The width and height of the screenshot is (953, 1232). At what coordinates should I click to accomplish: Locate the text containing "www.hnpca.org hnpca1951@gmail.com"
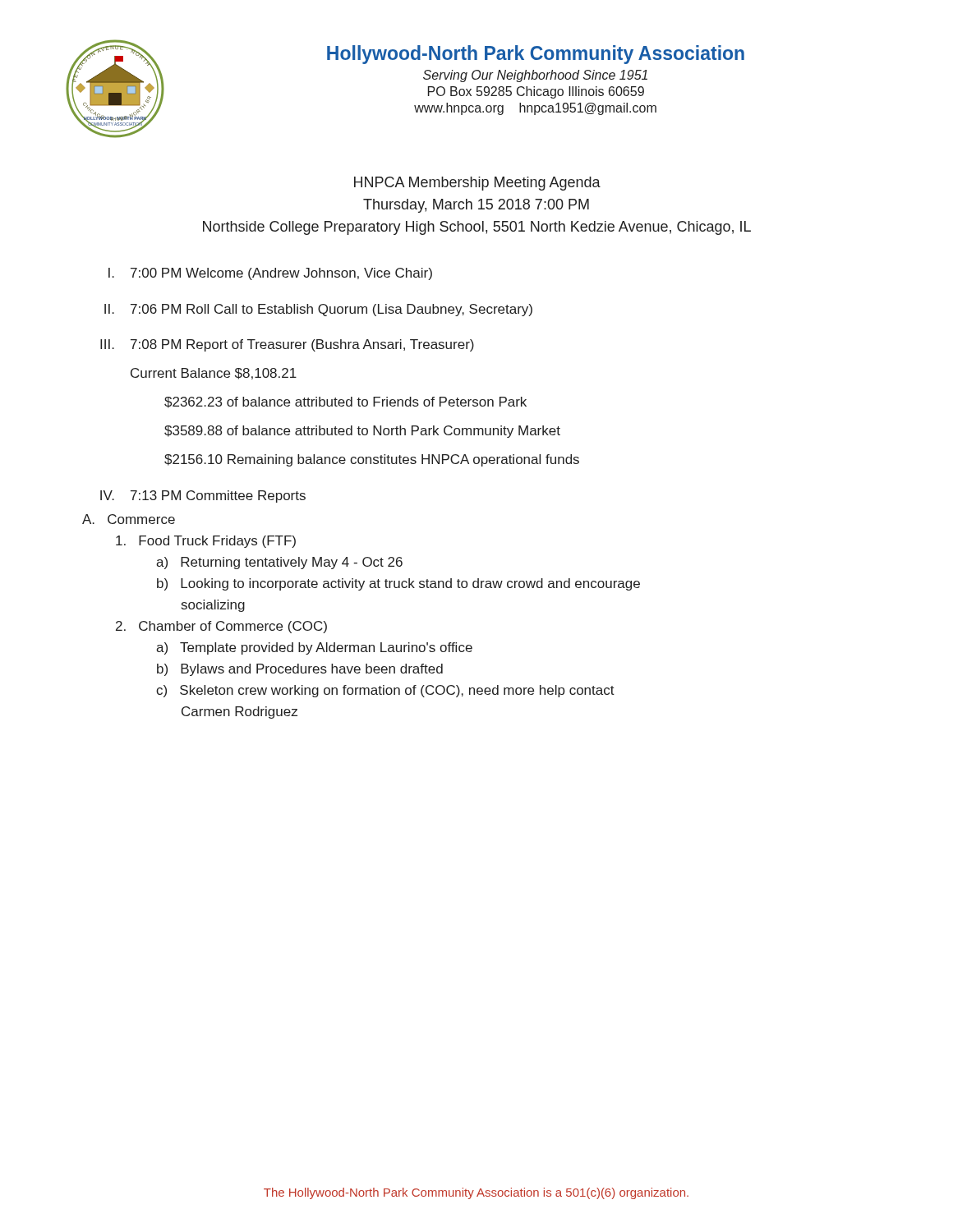[x=536, y=108]
